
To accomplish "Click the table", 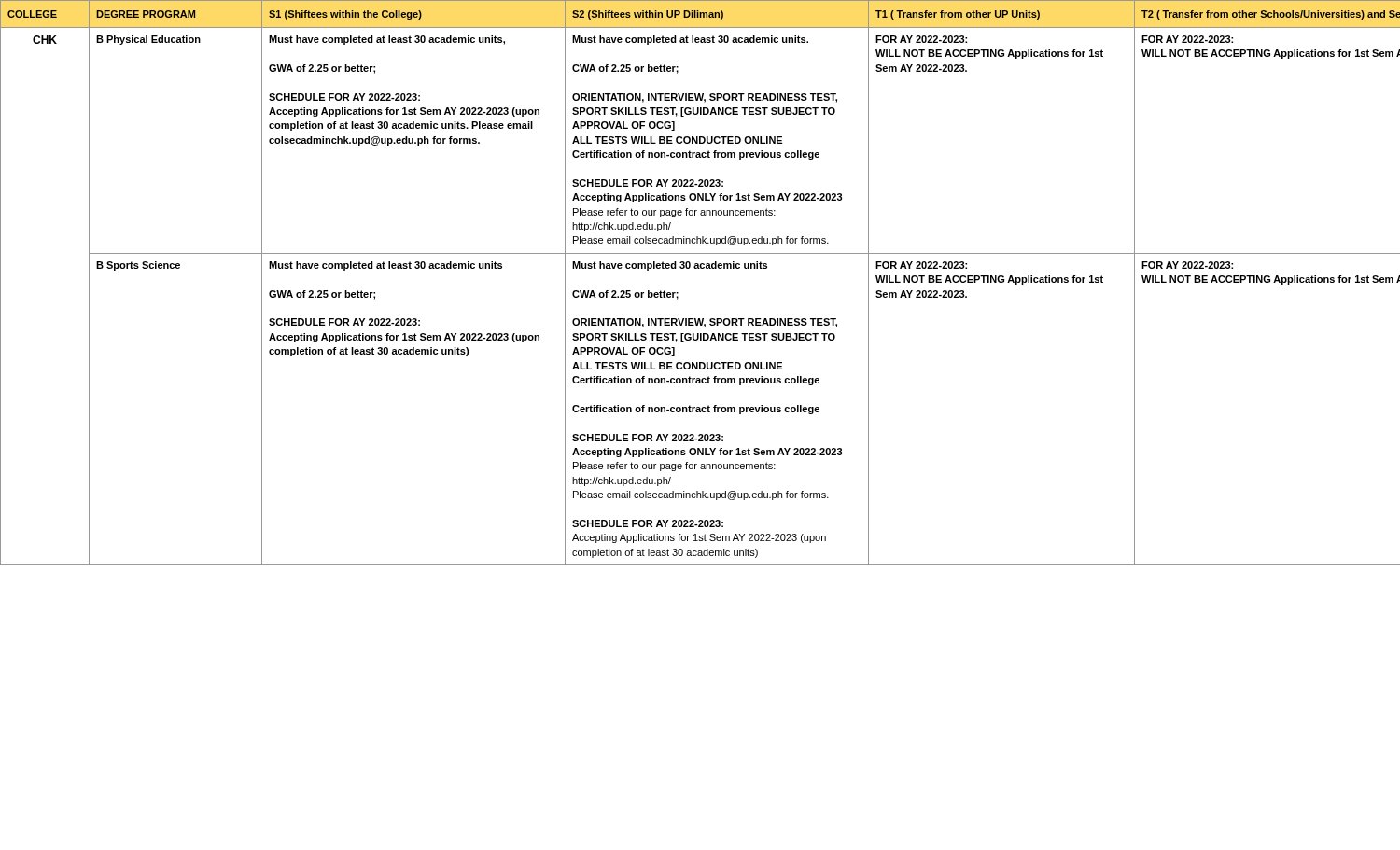I will [700, 425].
